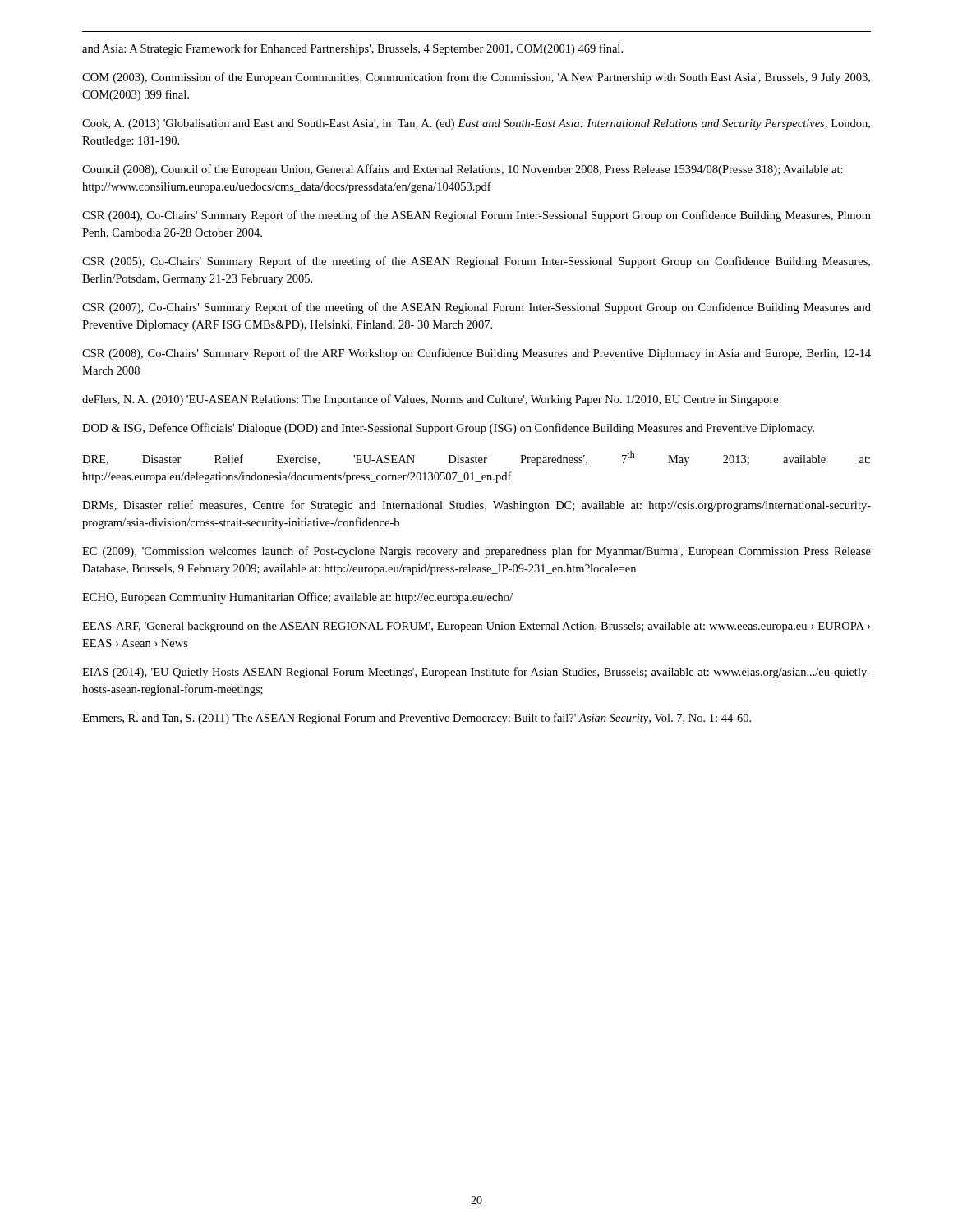The image size is (953, 1232).
Task: Click the passage that begins "CSR (2008), Co-Chairs'"
Action: click(476, 362)
